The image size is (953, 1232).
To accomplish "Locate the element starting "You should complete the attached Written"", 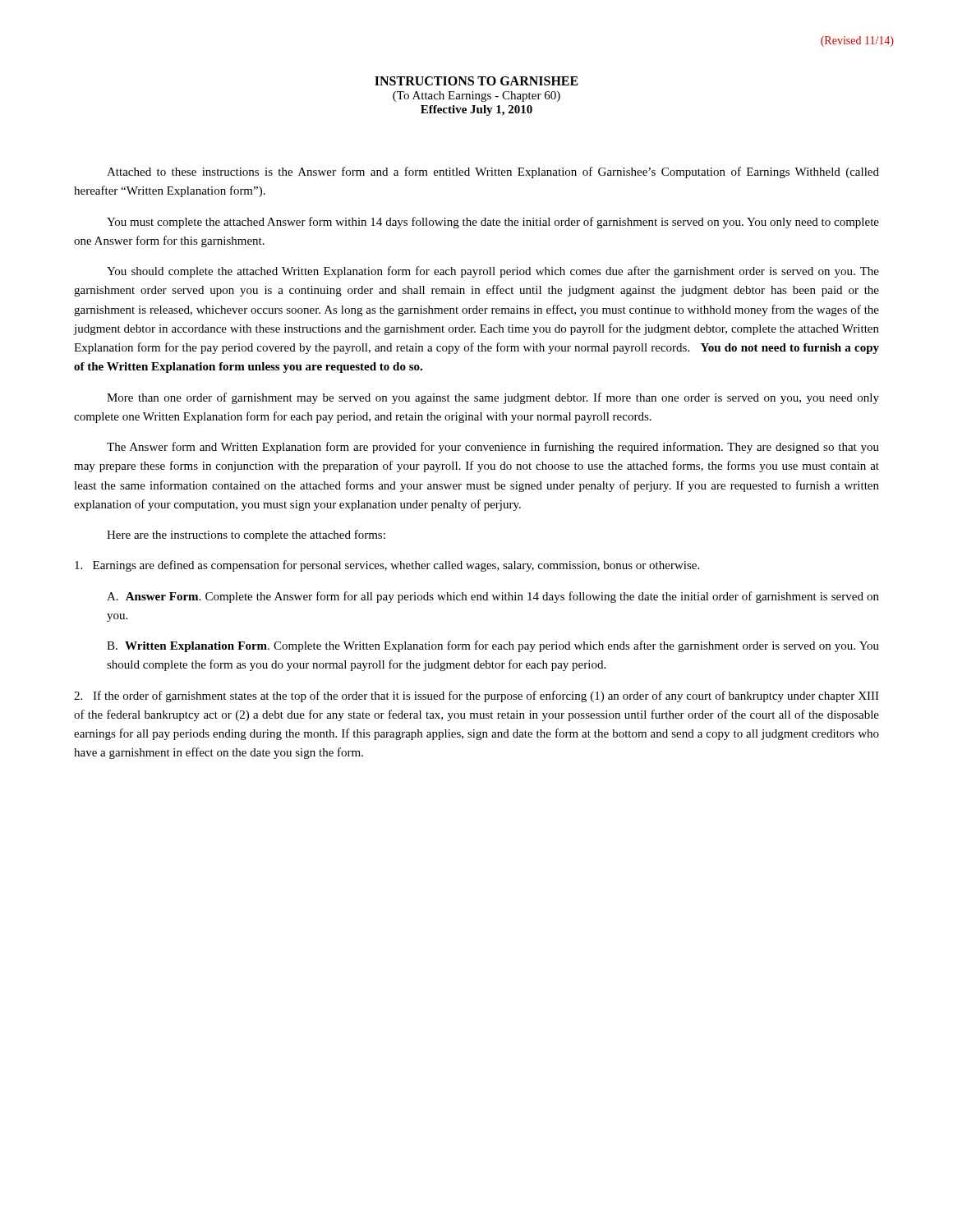I will tap(476, 319).
